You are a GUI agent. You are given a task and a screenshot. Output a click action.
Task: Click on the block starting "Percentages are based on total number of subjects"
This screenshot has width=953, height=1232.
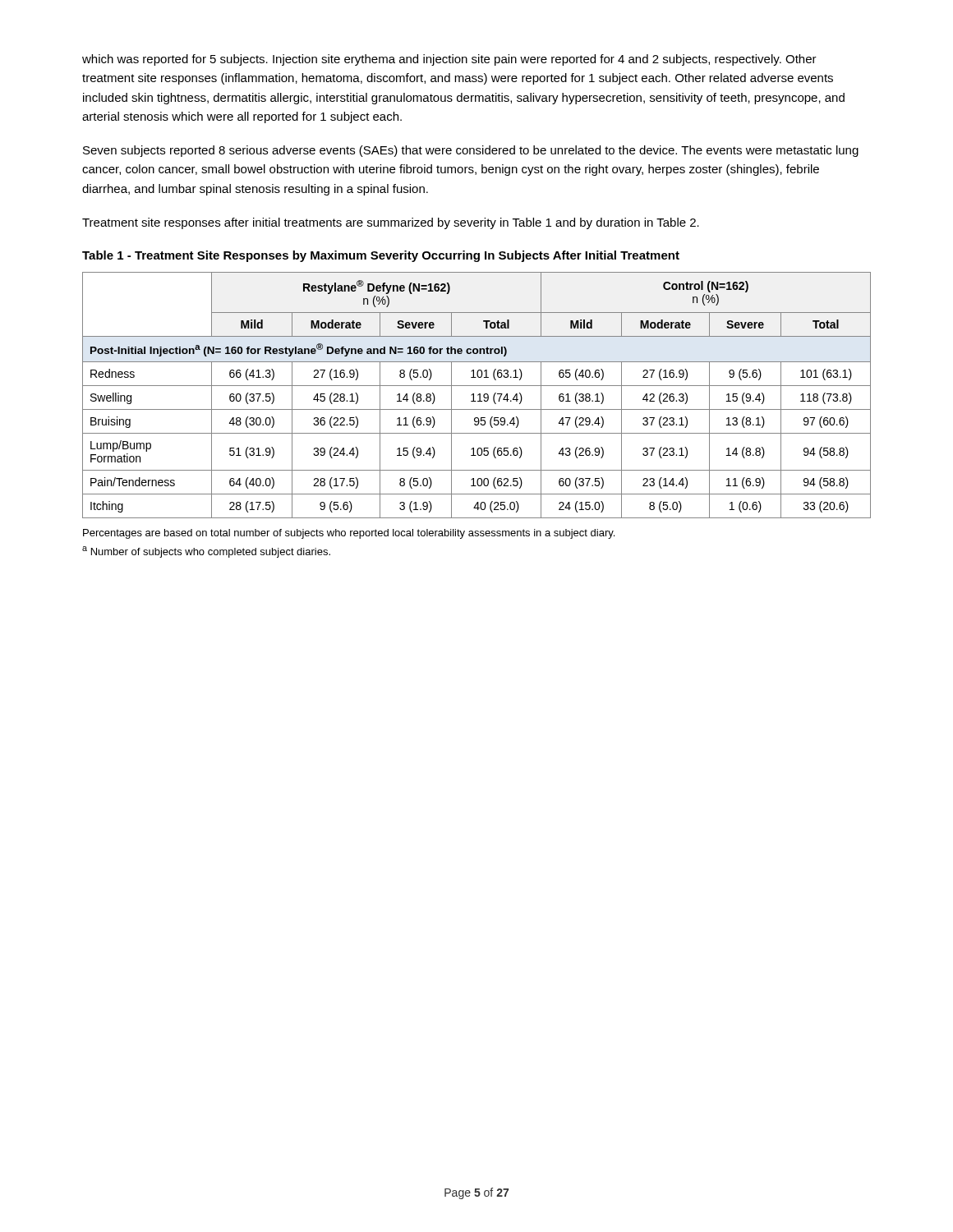[x=349, y=542]
